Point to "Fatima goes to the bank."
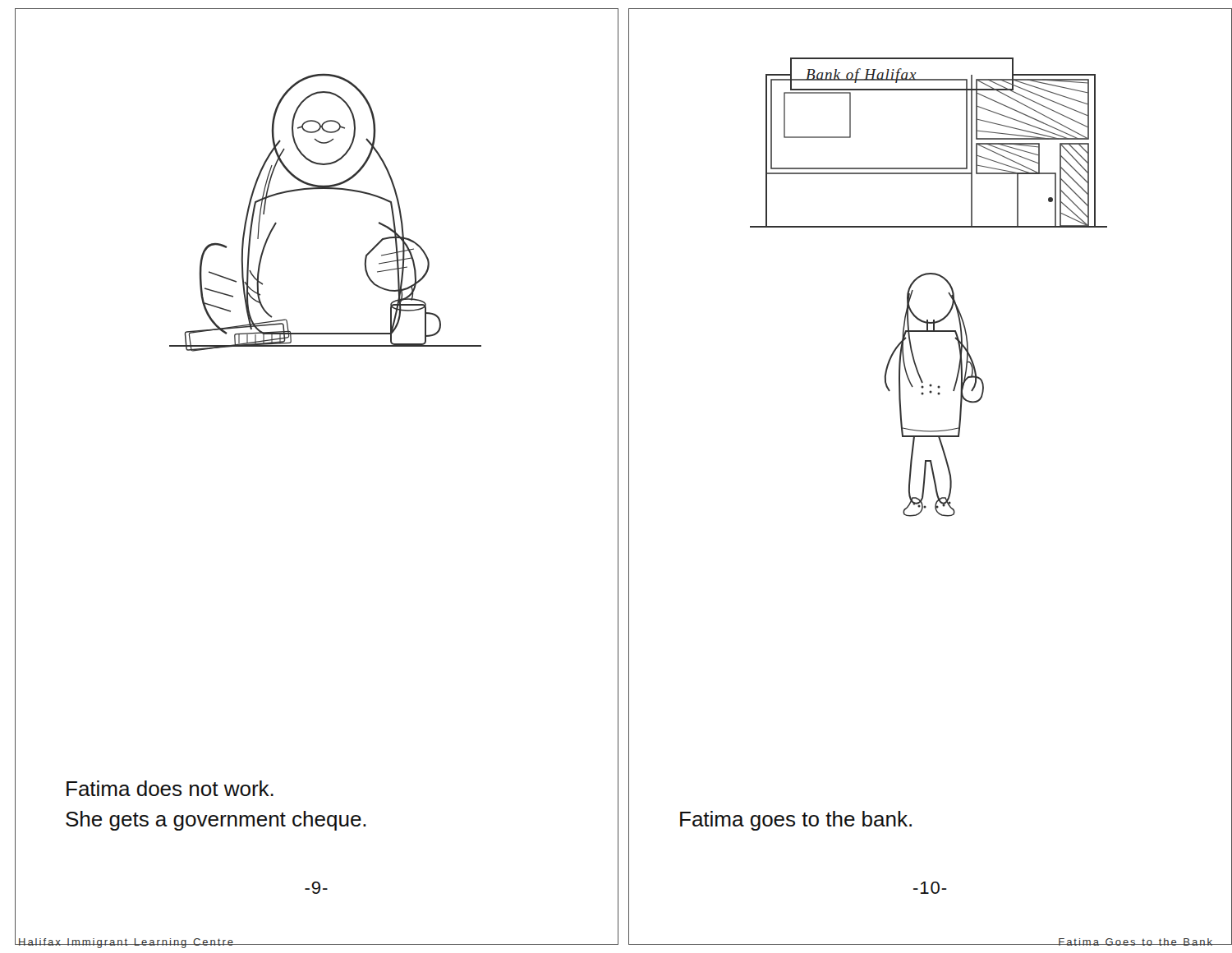Viewport: 1232px width, 953px height. tap(796, 820)
